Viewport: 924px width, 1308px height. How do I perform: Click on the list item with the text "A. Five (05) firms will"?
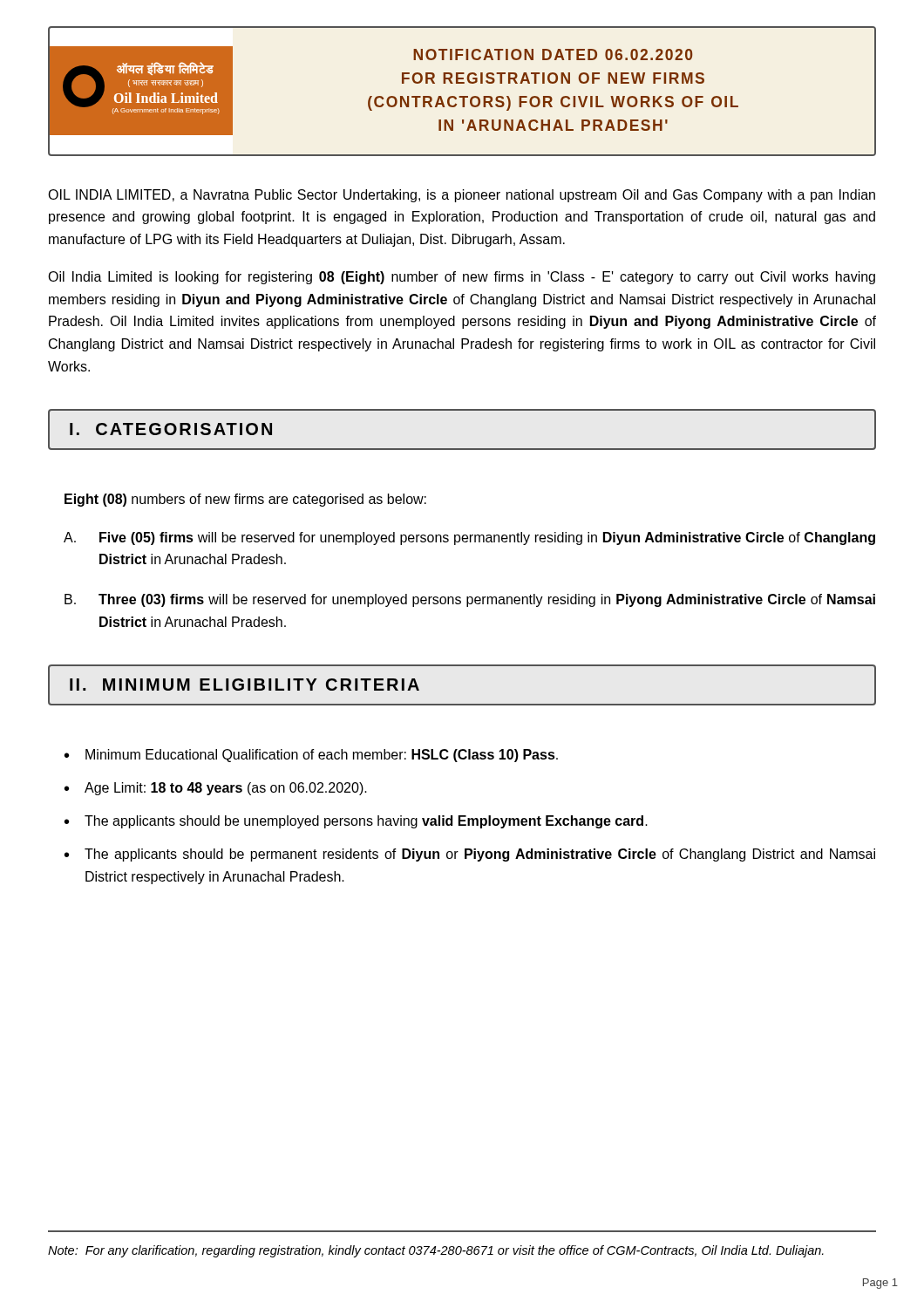(470, 549)
